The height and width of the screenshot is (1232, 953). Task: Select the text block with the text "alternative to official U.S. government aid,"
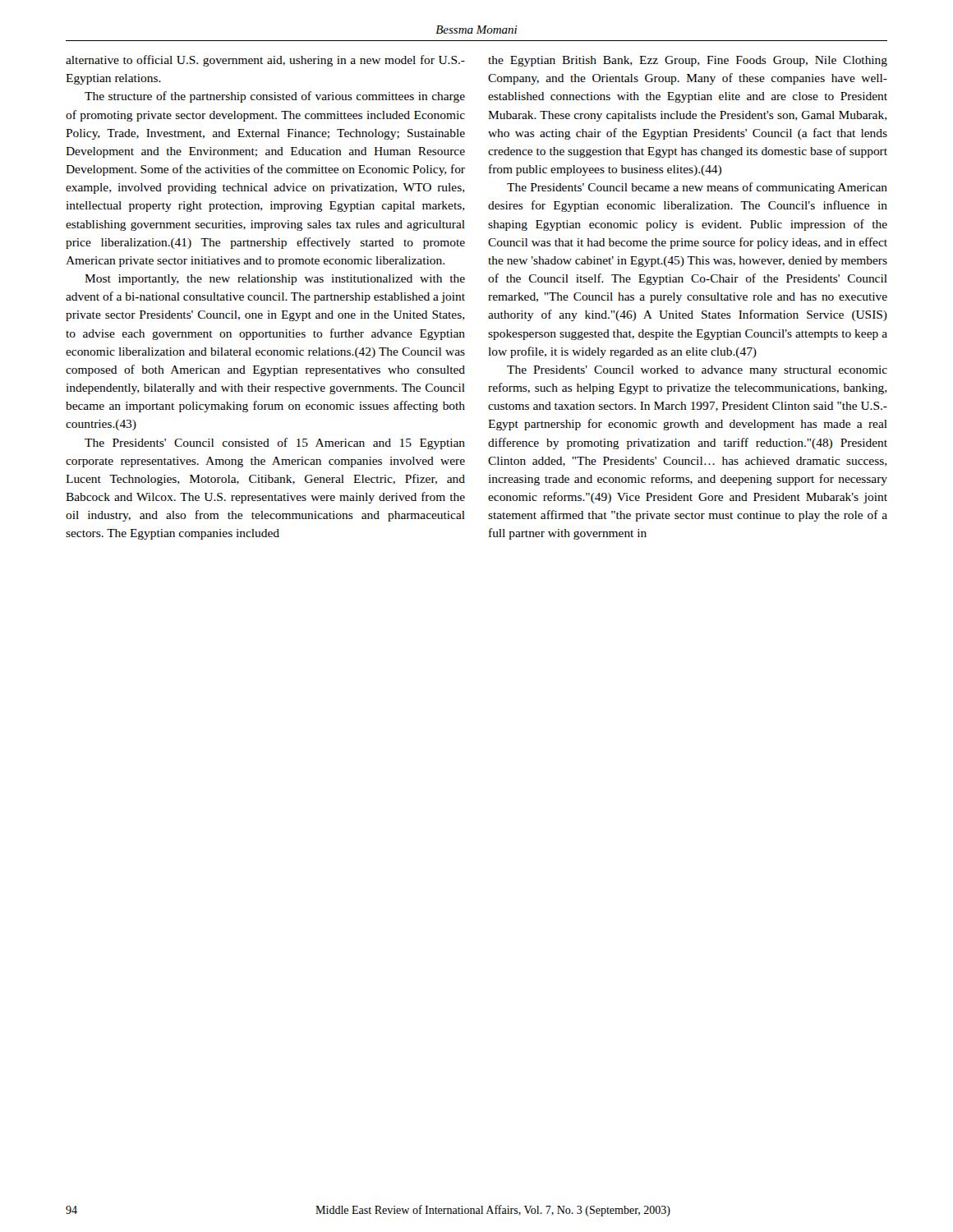[x=265, y=297]
